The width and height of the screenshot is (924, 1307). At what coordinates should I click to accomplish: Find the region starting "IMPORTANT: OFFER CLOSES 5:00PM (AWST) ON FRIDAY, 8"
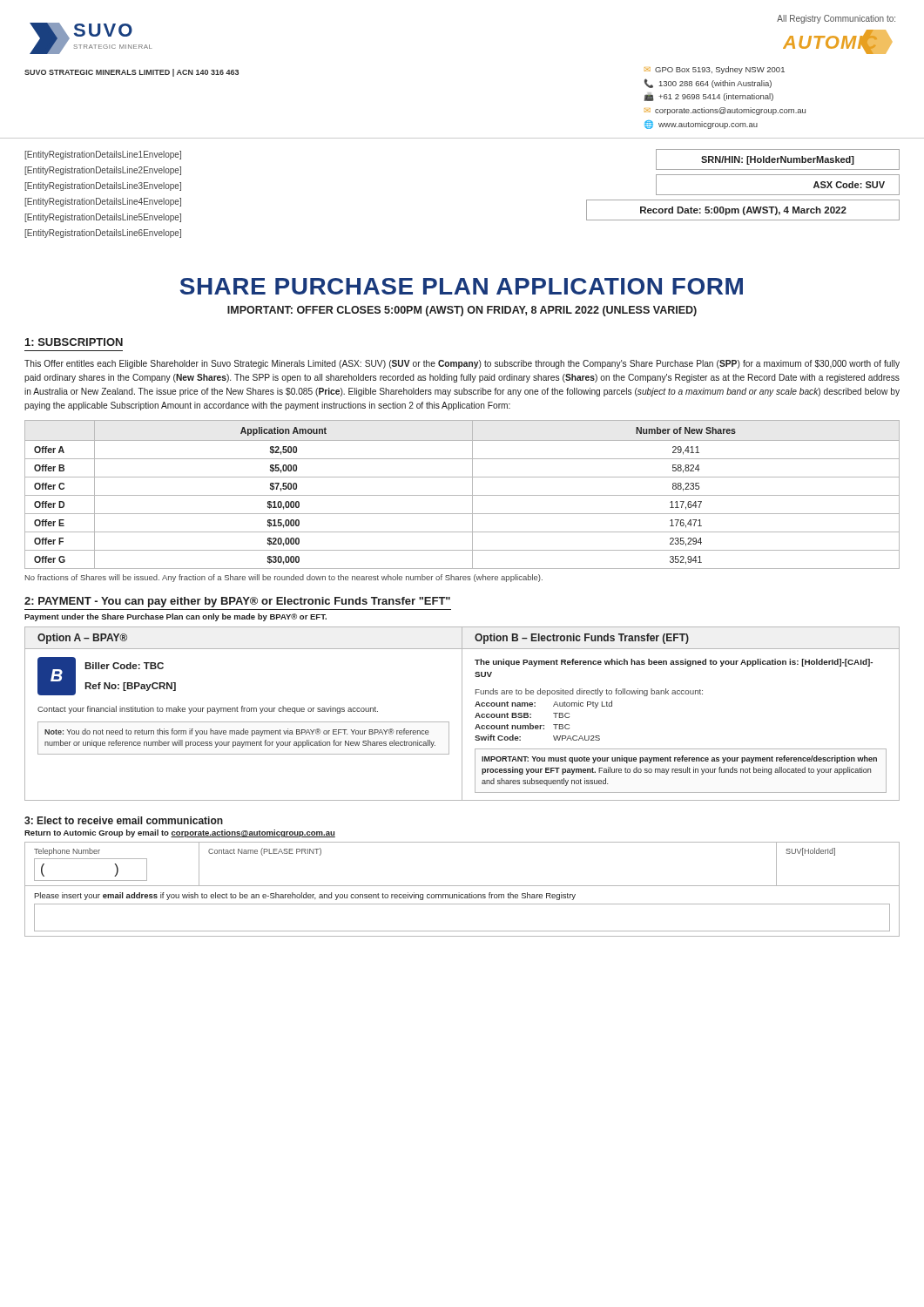click(x=462, y=310)
